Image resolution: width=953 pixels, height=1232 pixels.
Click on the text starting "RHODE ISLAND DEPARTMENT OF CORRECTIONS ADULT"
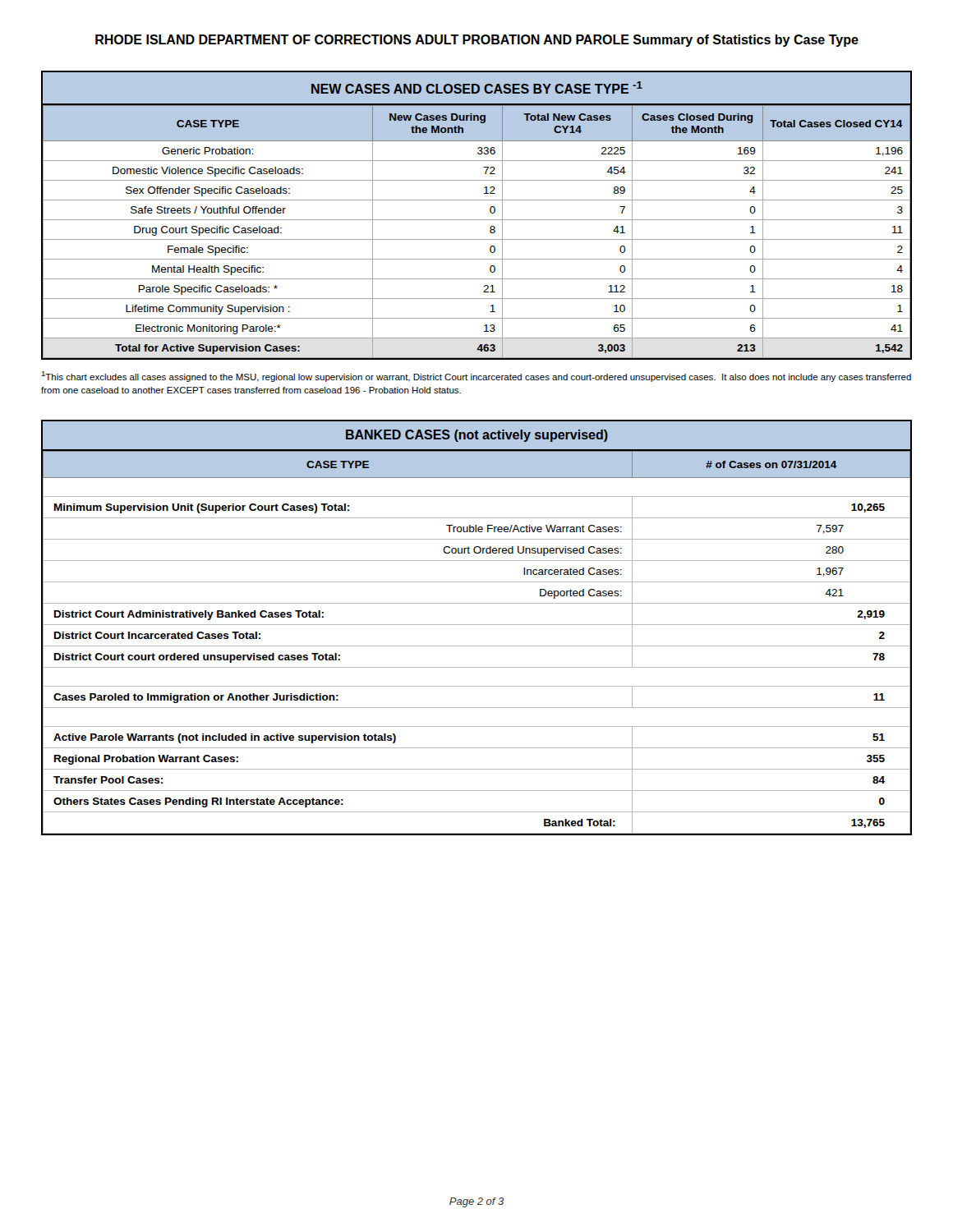point(476,40)
